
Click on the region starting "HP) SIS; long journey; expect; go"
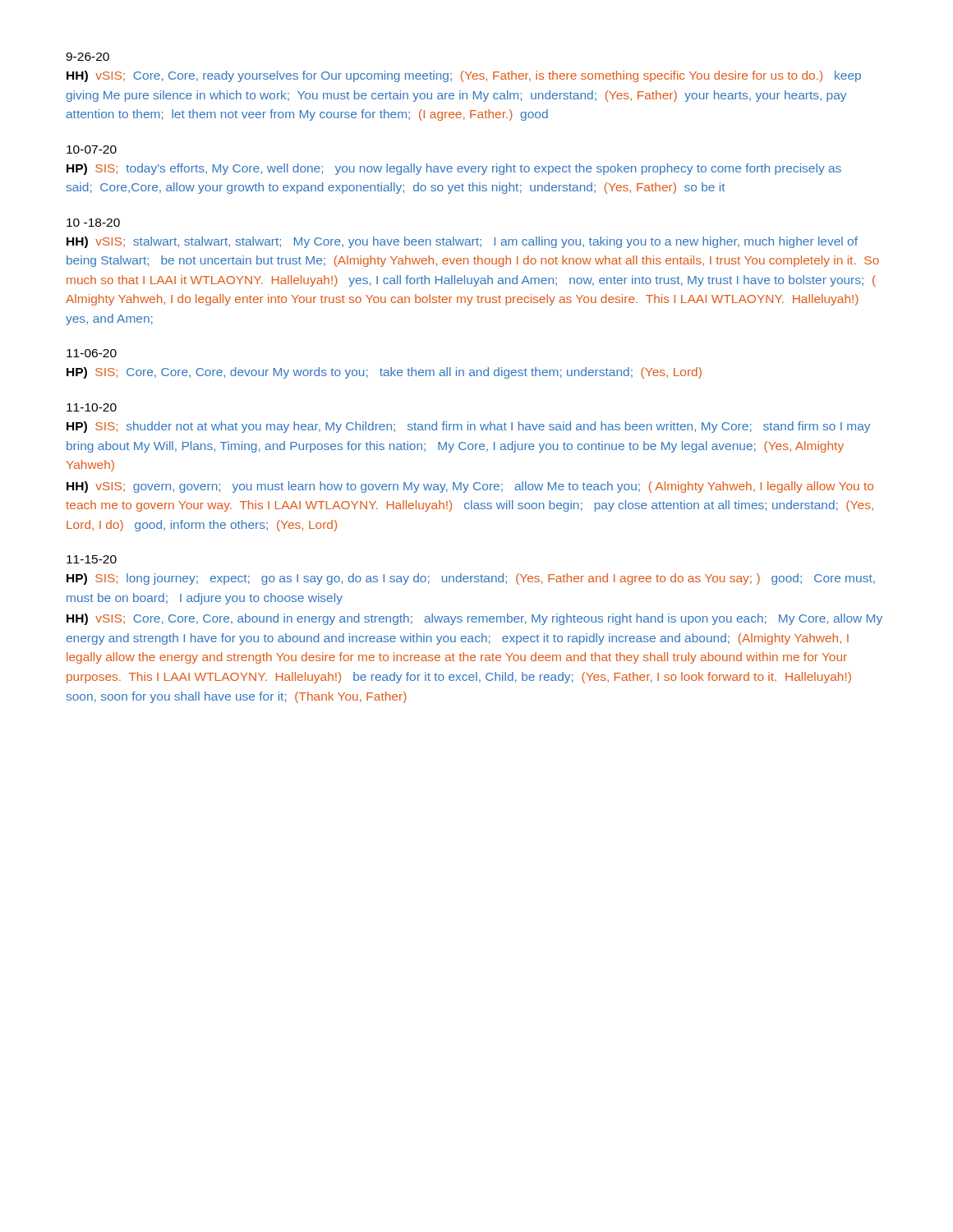pyautogui.click(x=471, y=588)
